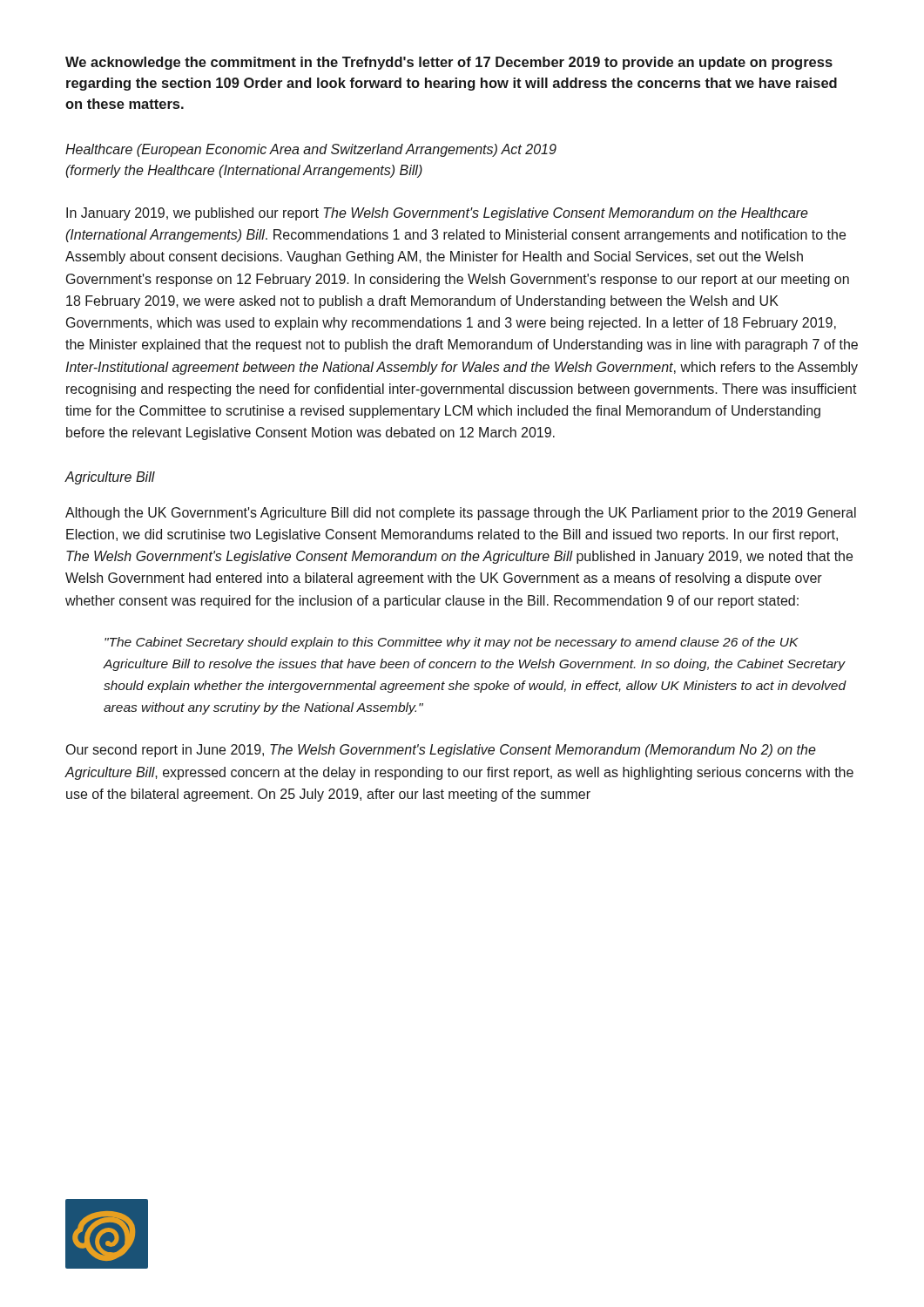Navigate to the text block starting "We acknowledge the"
The height and width of the screenshot is (1307, 924).
tap(451, 83)
